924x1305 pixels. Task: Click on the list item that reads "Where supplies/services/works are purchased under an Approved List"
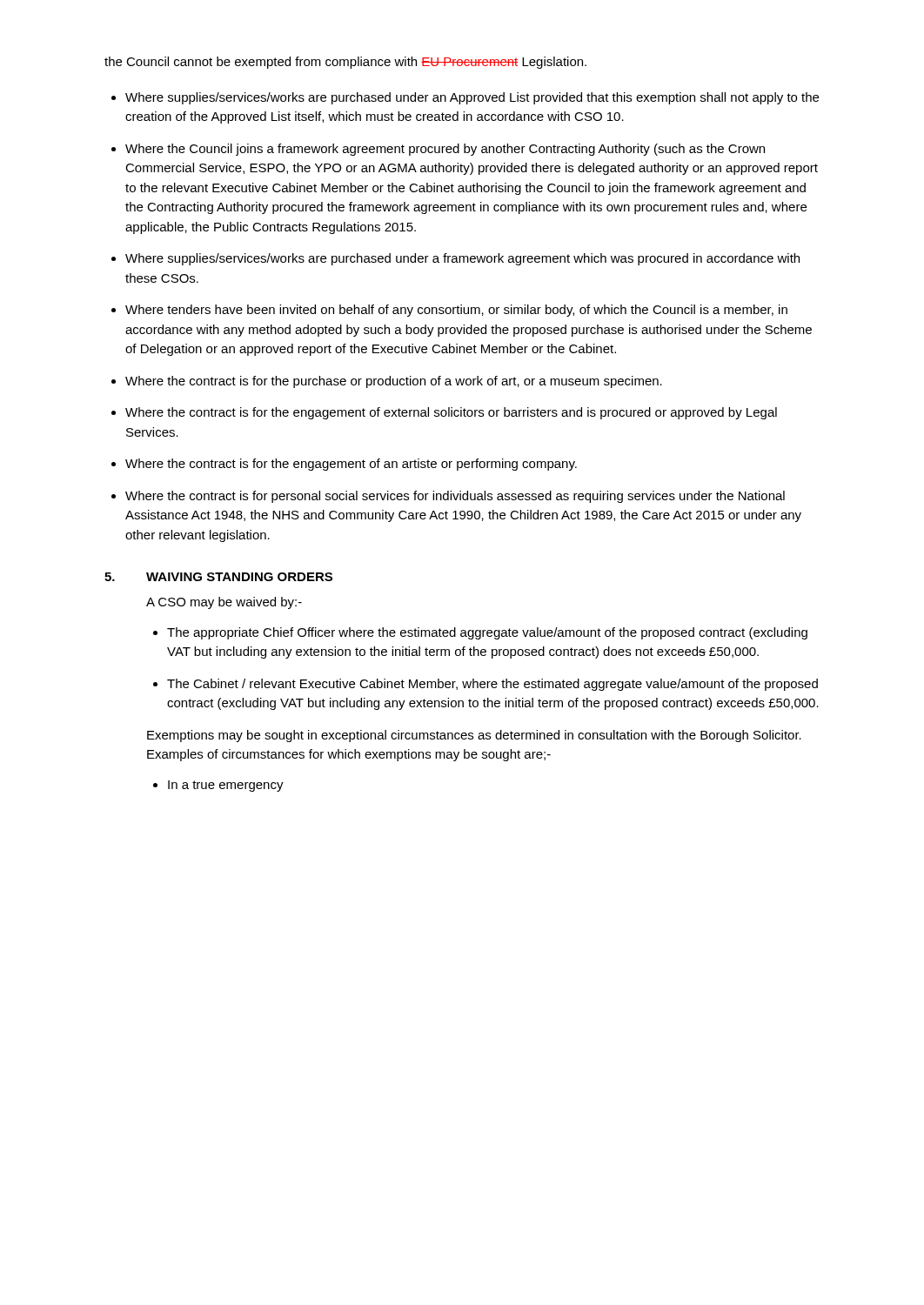tap(462, 107)
